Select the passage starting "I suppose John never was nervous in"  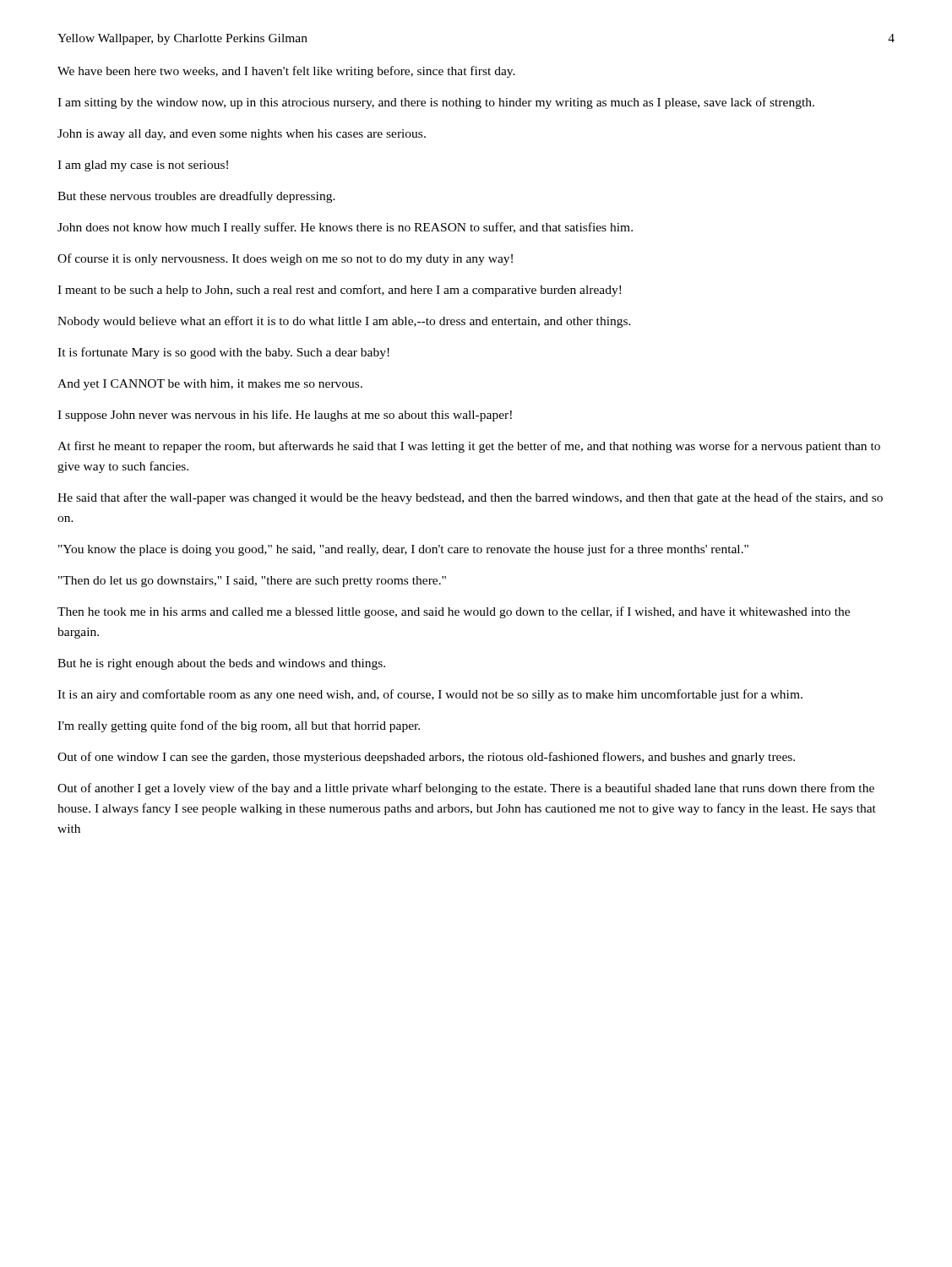285,414
